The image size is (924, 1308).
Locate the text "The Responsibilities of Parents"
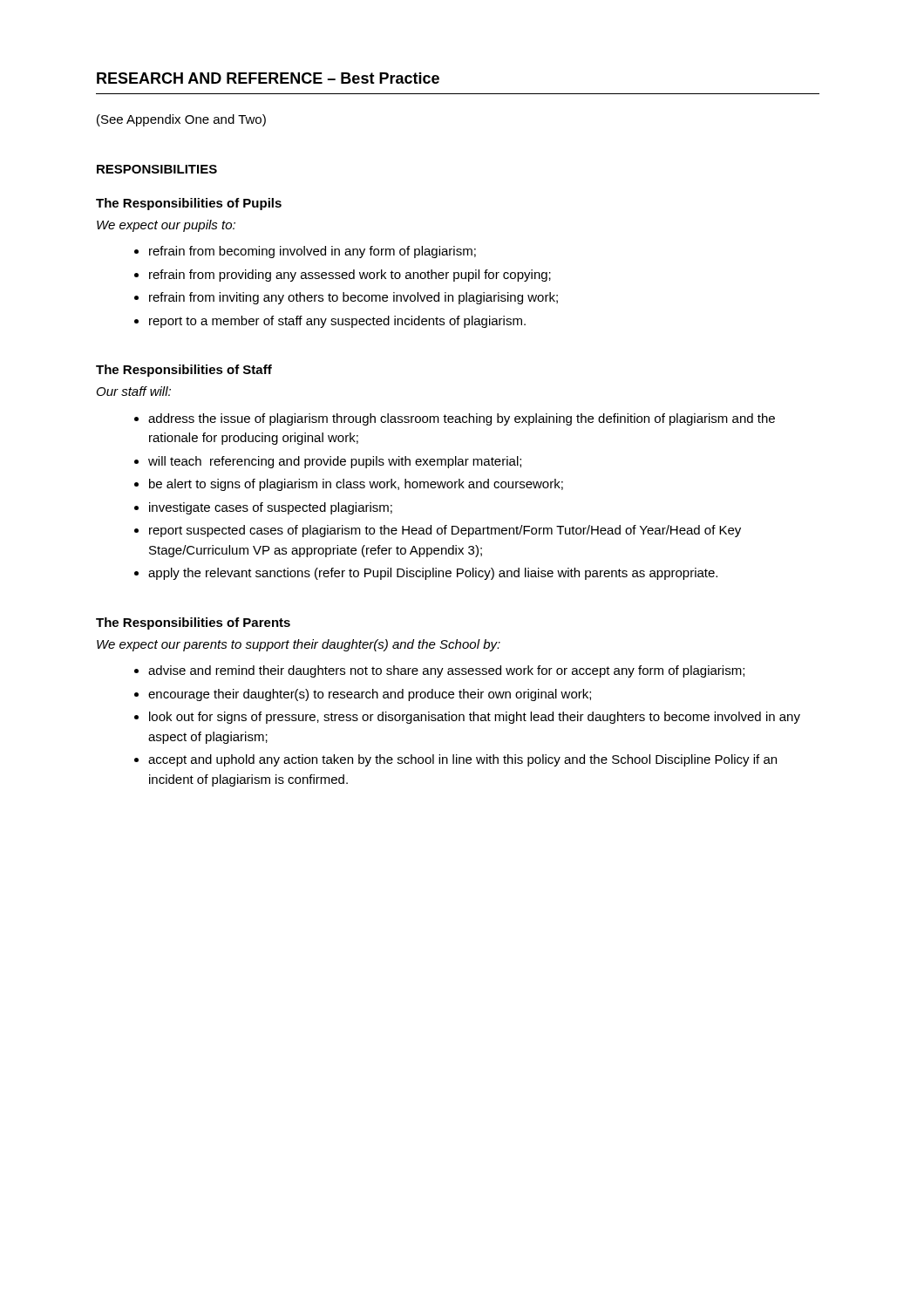click(x=193, y=622)
